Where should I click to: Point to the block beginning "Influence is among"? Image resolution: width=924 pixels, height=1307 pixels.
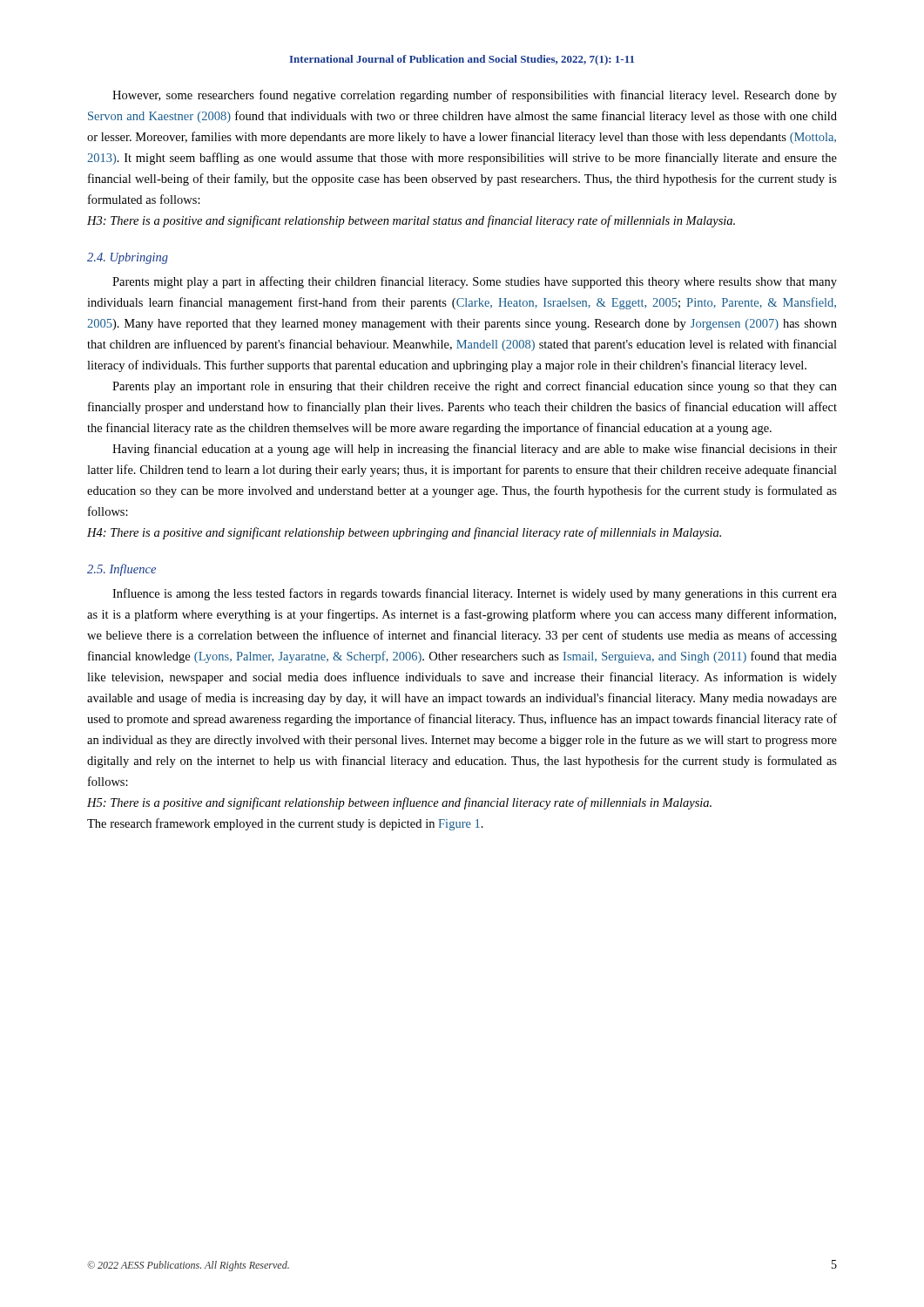pos(462,699)
